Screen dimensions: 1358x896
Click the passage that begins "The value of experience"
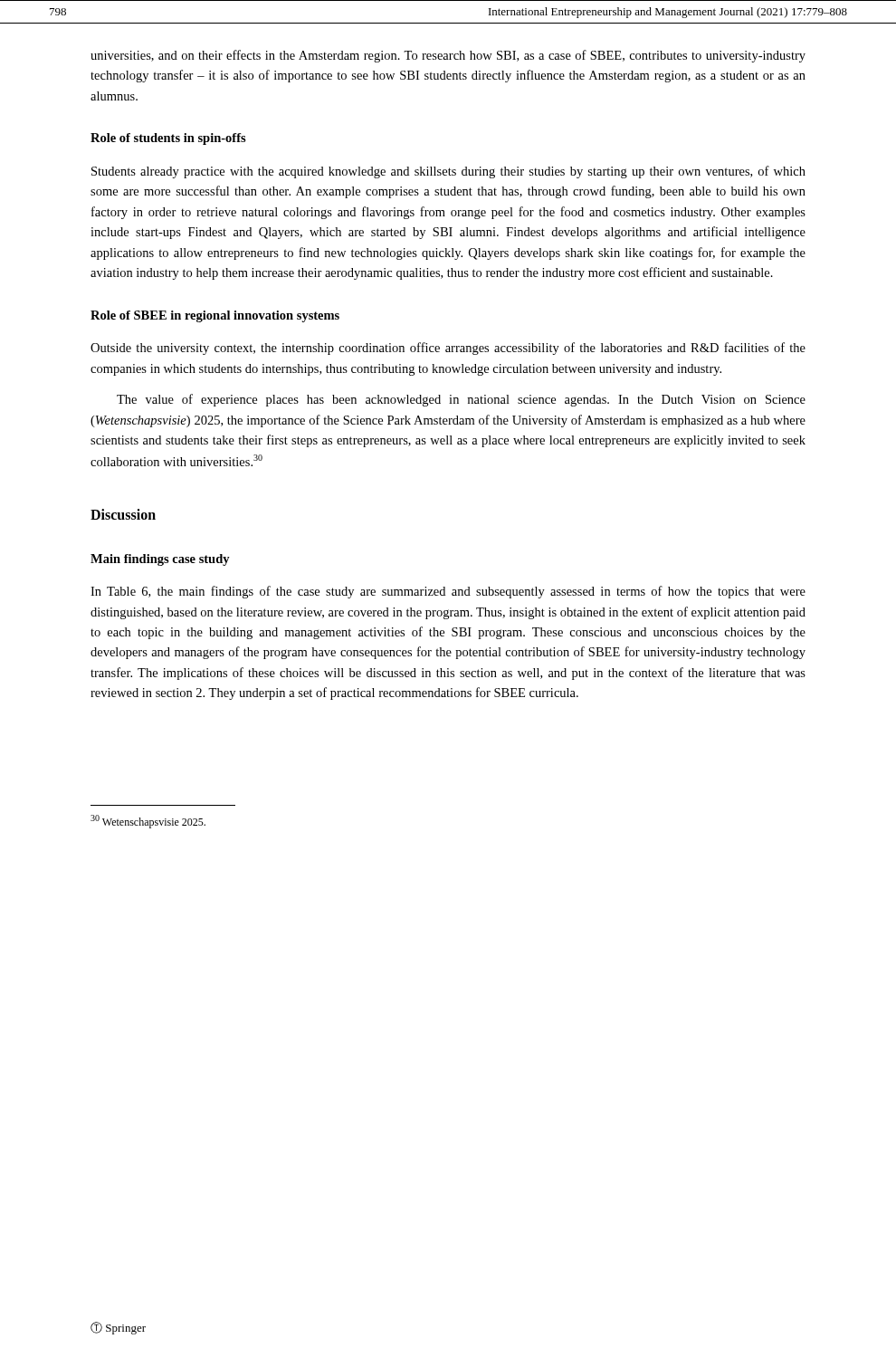[448, 430]
